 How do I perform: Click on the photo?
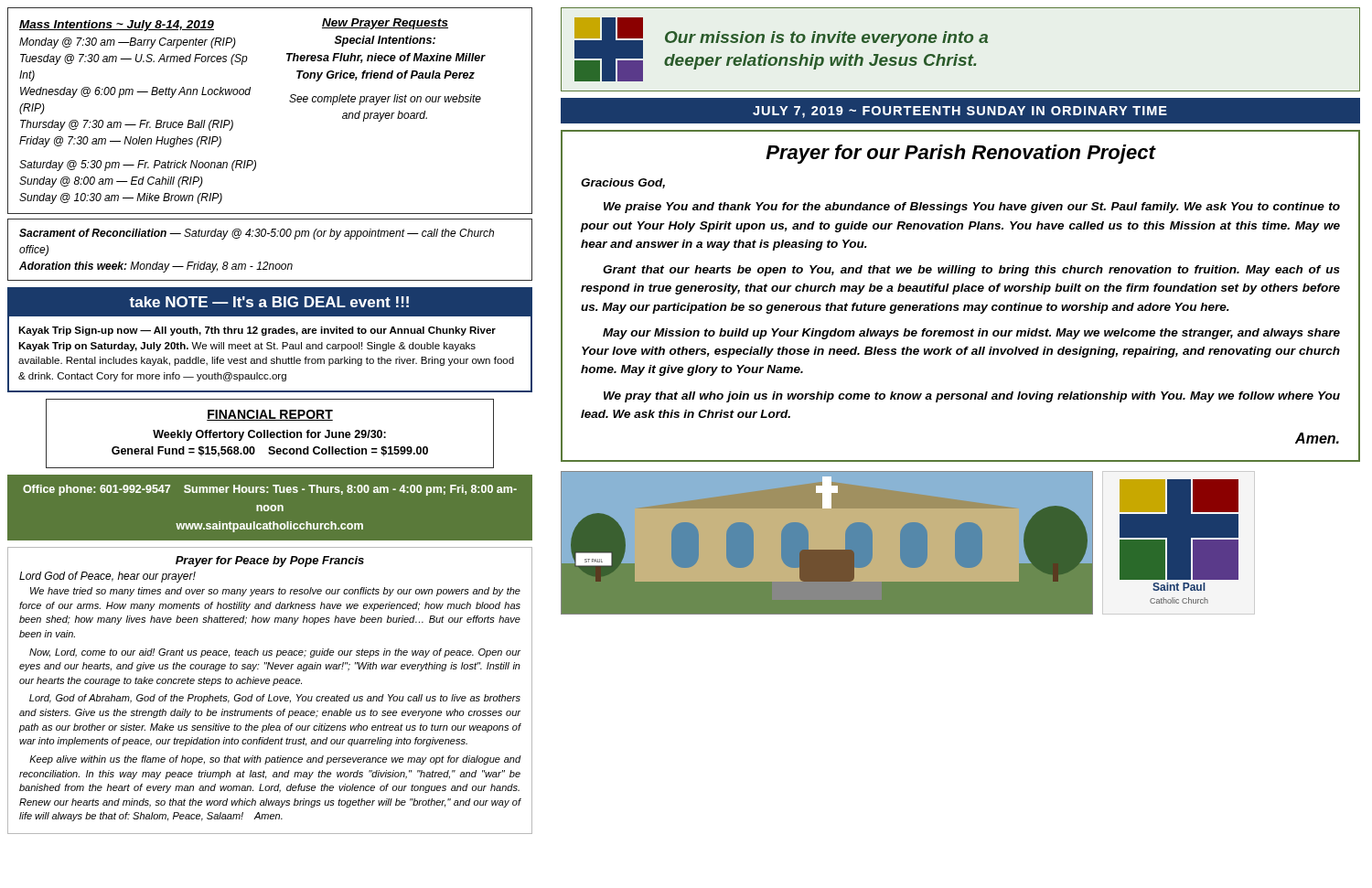[x=827, y=543]
